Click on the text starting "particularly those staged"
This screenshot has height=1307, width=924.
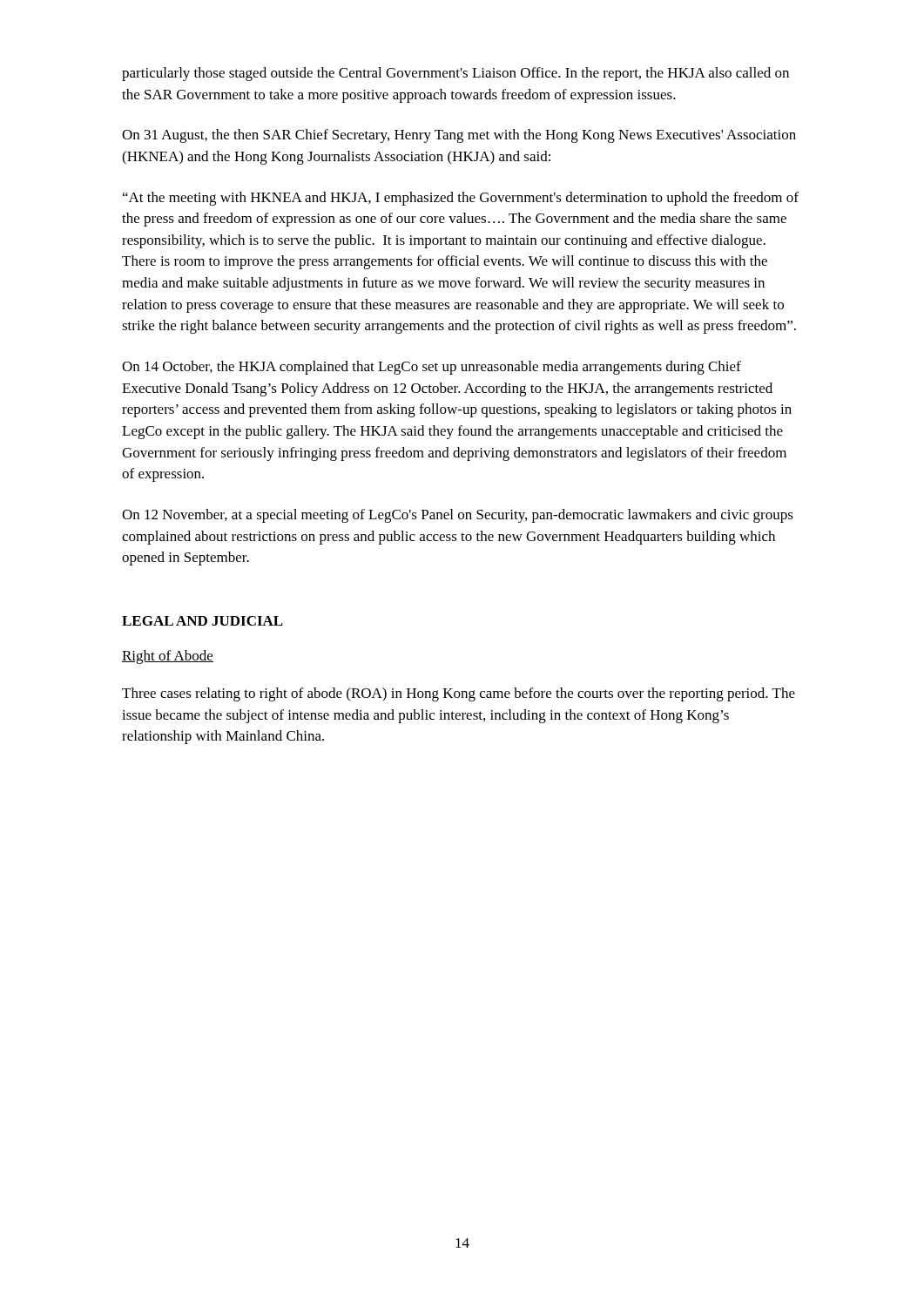click(x=456, y=83)
